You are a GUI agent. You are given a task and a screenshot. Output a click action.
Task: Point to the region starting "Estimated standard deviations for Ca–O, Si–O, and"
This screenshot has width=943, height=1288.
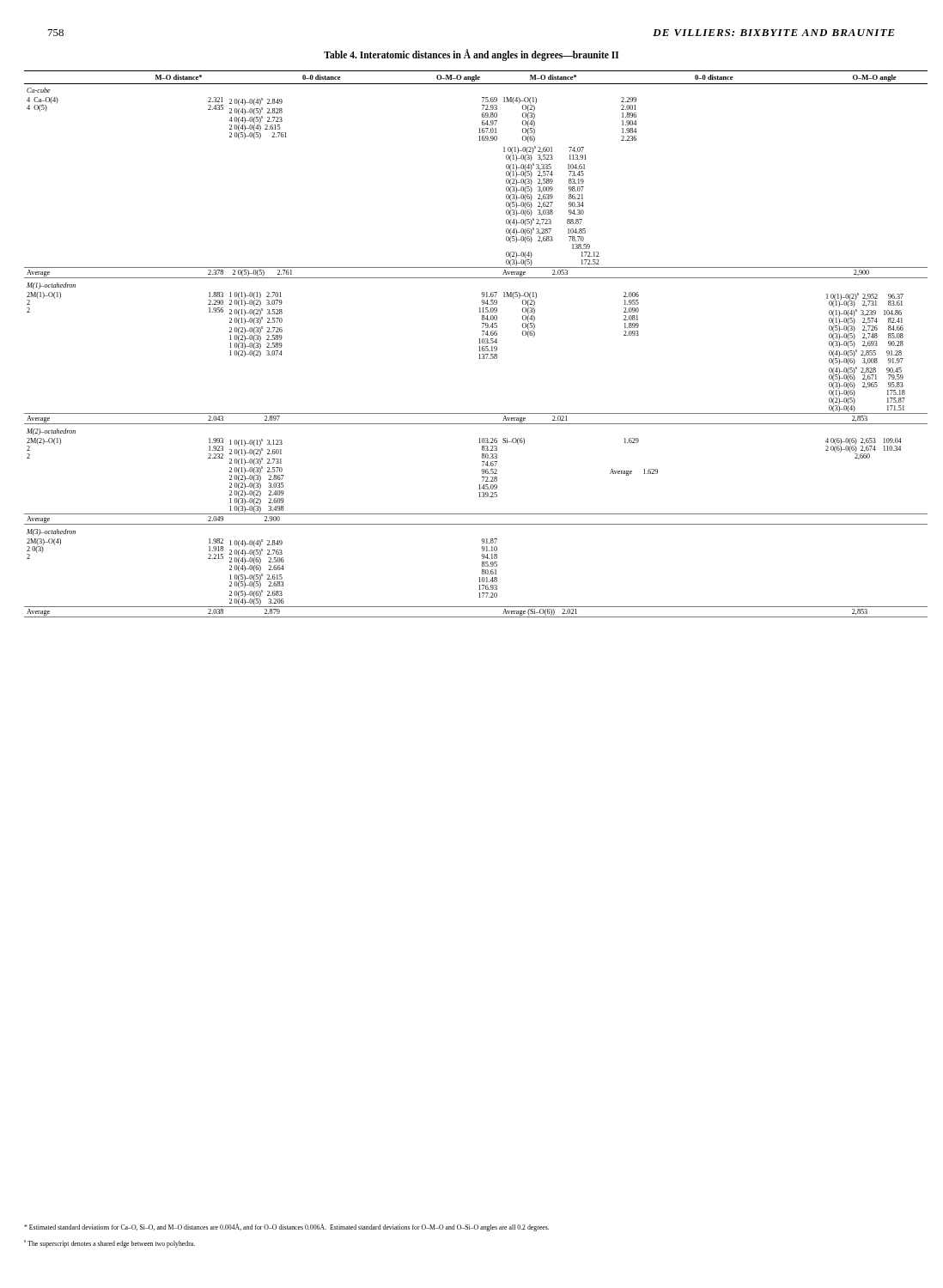pyautogui.click(x=476, y=1235)
